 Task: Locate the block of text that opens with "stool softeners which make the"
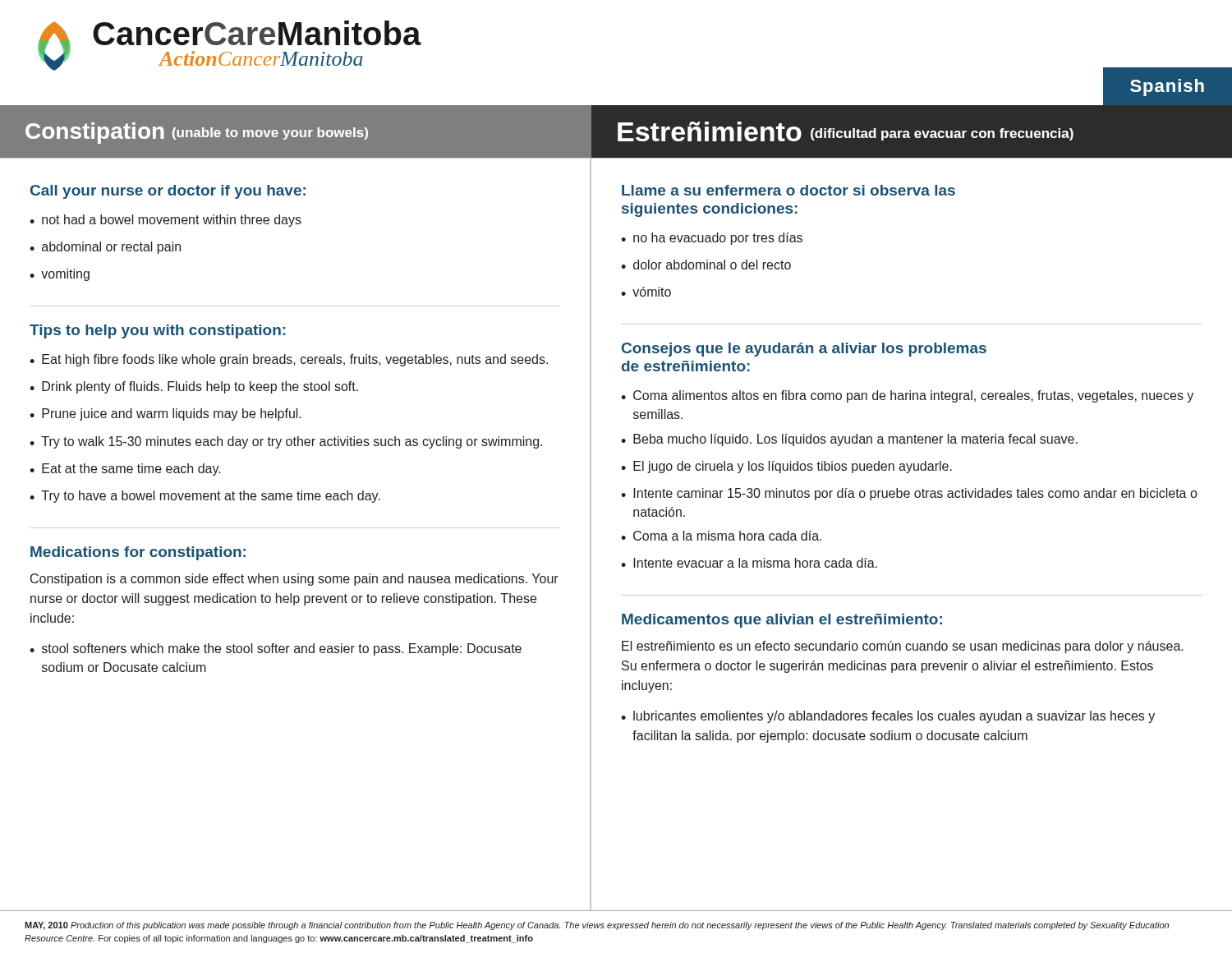pos(282,658)
